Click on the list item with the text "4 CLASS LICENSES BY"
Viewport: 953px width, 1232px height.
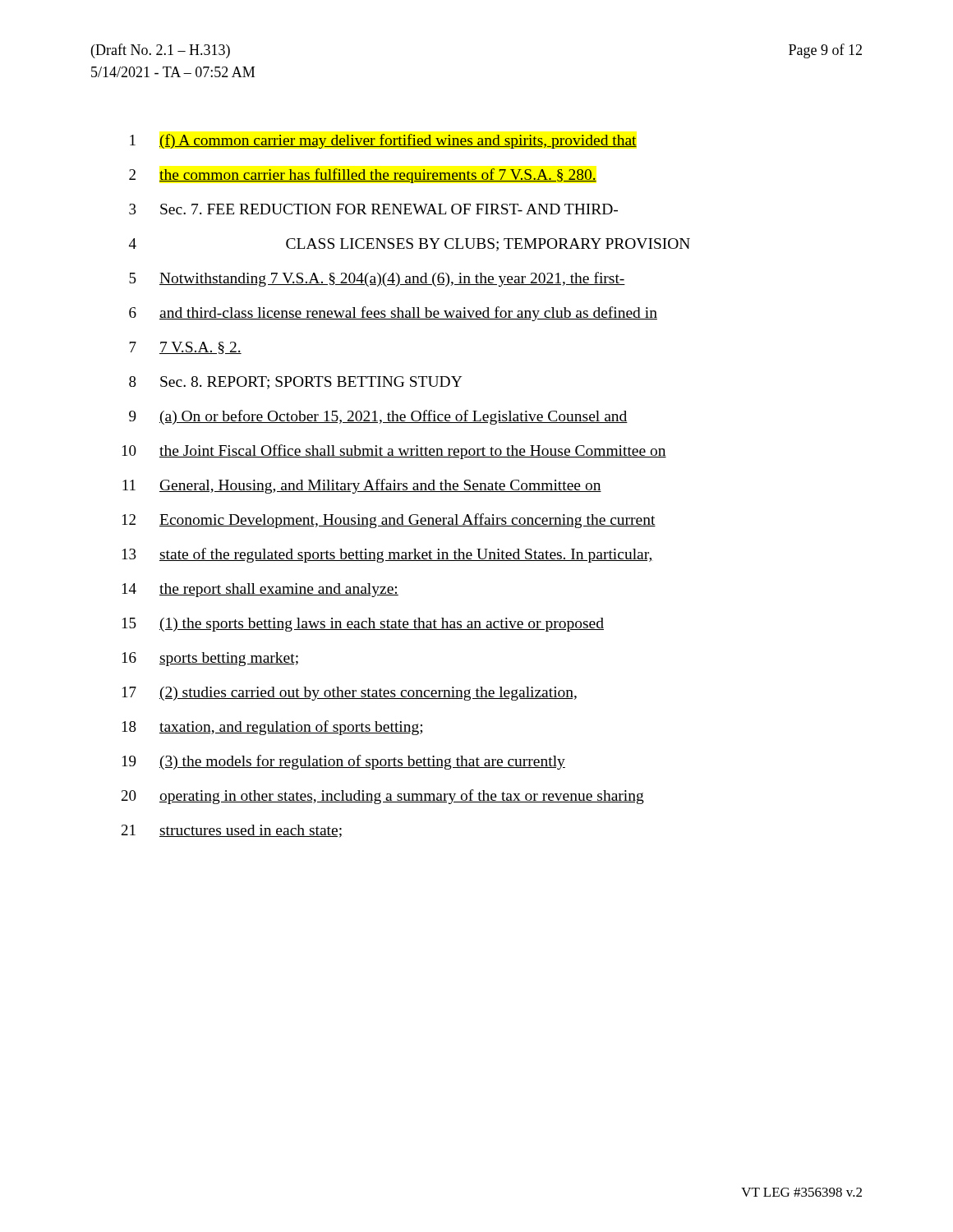pos(476,244)
